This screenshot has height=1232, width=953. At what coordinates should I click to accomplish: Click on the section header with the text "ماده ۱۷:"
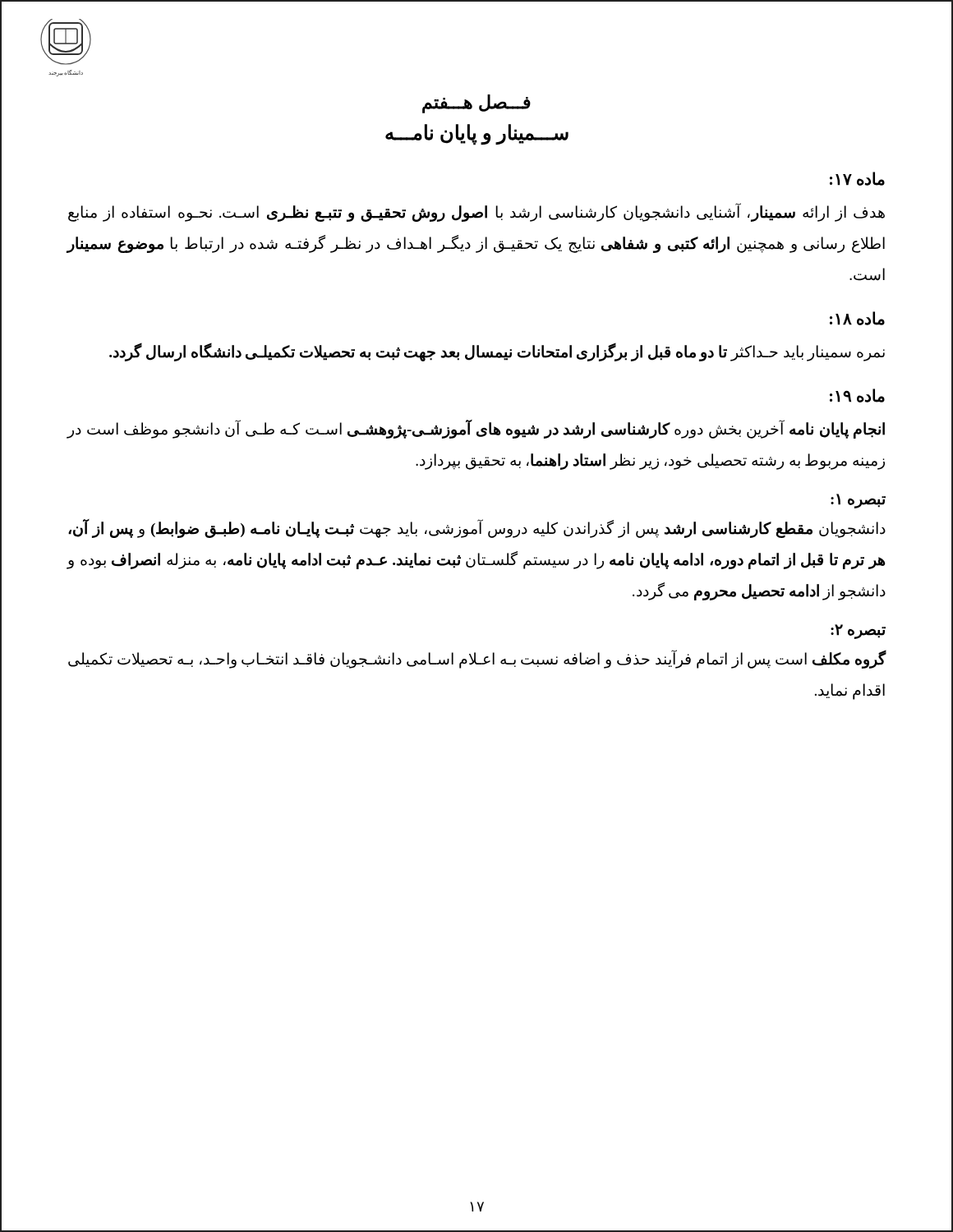pos(857,179)
